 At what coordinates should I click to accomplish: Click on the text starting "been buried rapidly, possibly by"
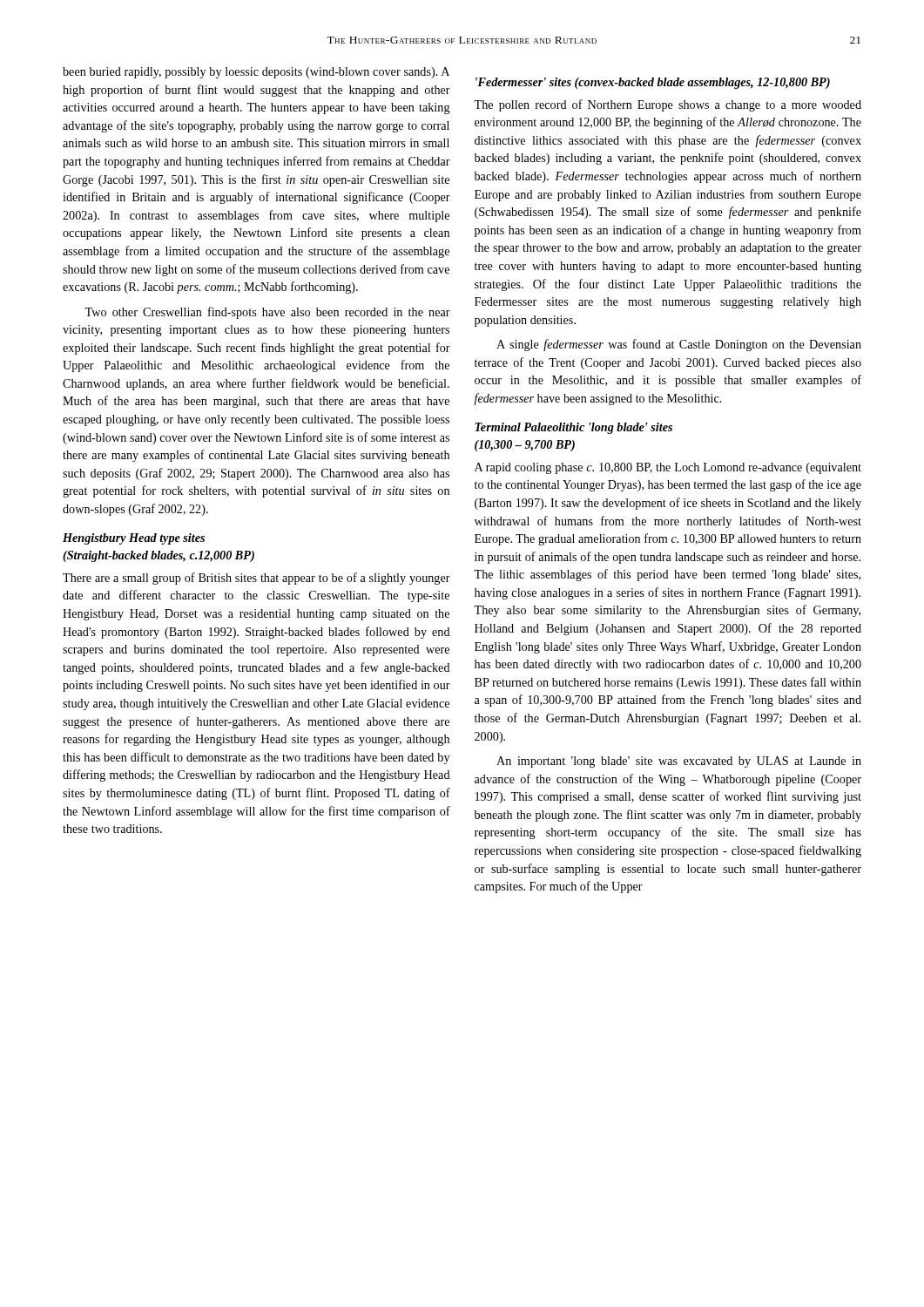point(256,179)
